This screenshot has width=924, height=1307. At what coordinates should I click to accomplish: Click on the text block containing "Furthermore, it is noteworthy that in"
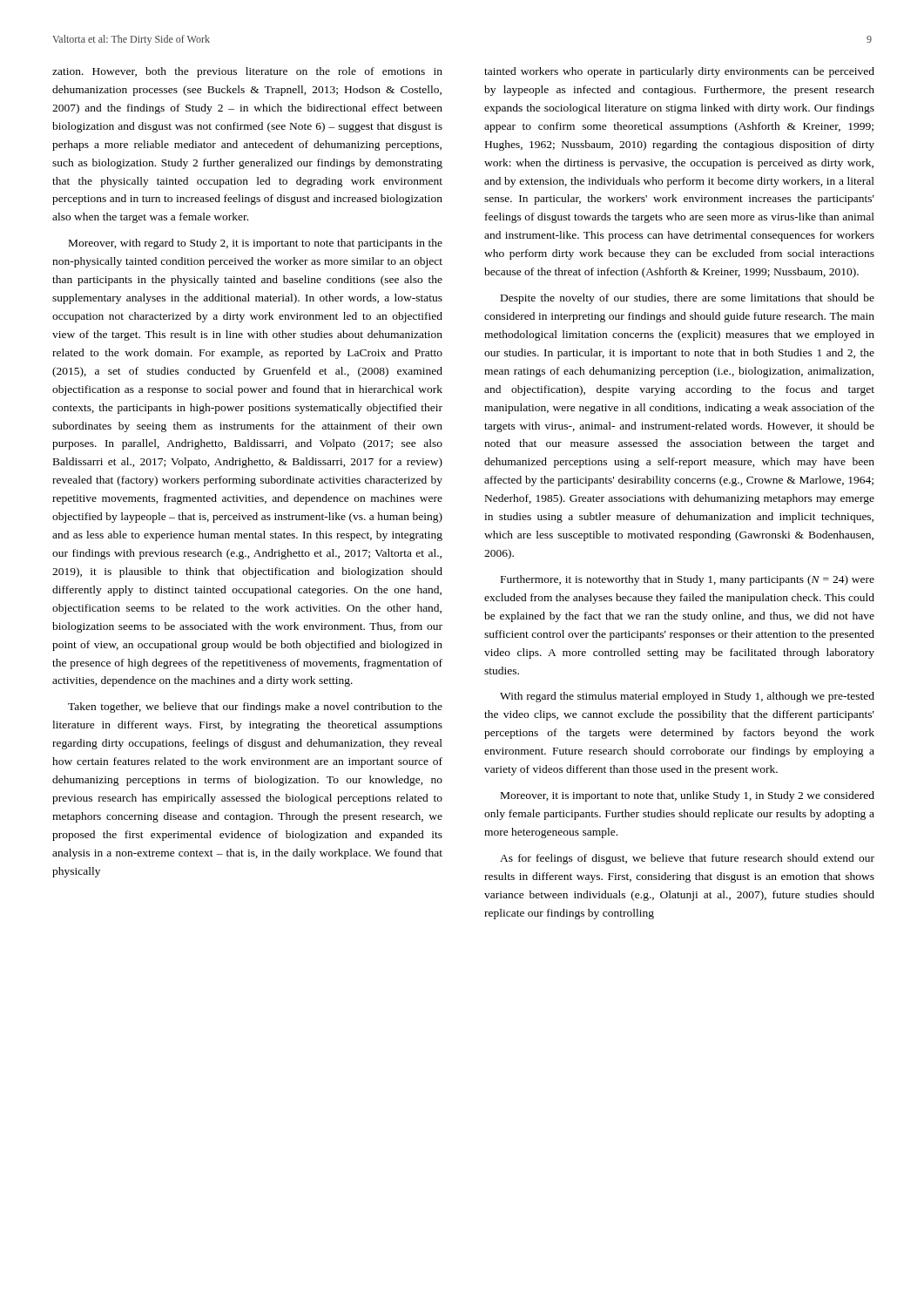click(679, 625)
